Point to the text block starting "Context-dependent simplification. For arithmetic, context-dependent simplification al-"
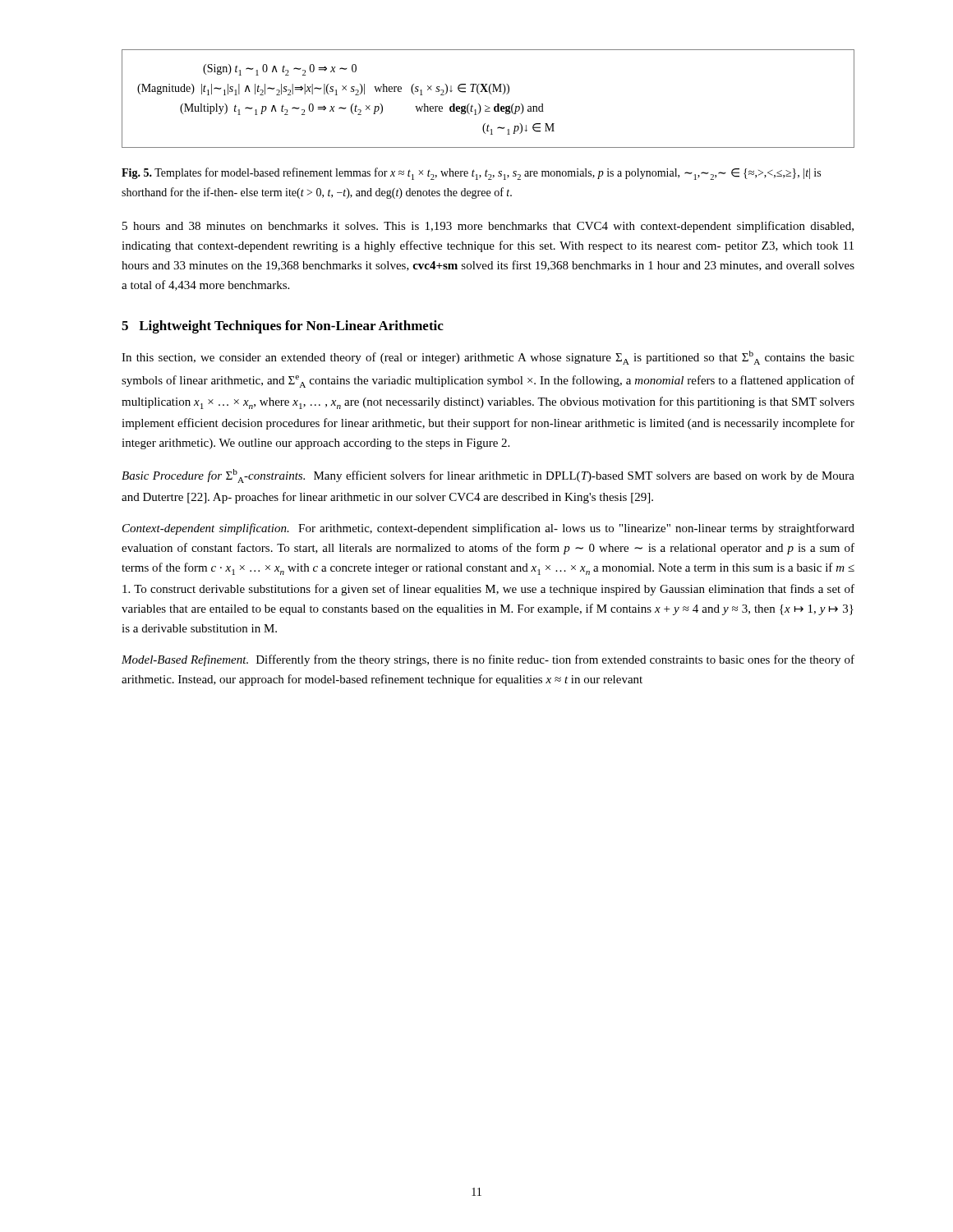The height and width of the screenshot is (1232, 953). (488, 578)
